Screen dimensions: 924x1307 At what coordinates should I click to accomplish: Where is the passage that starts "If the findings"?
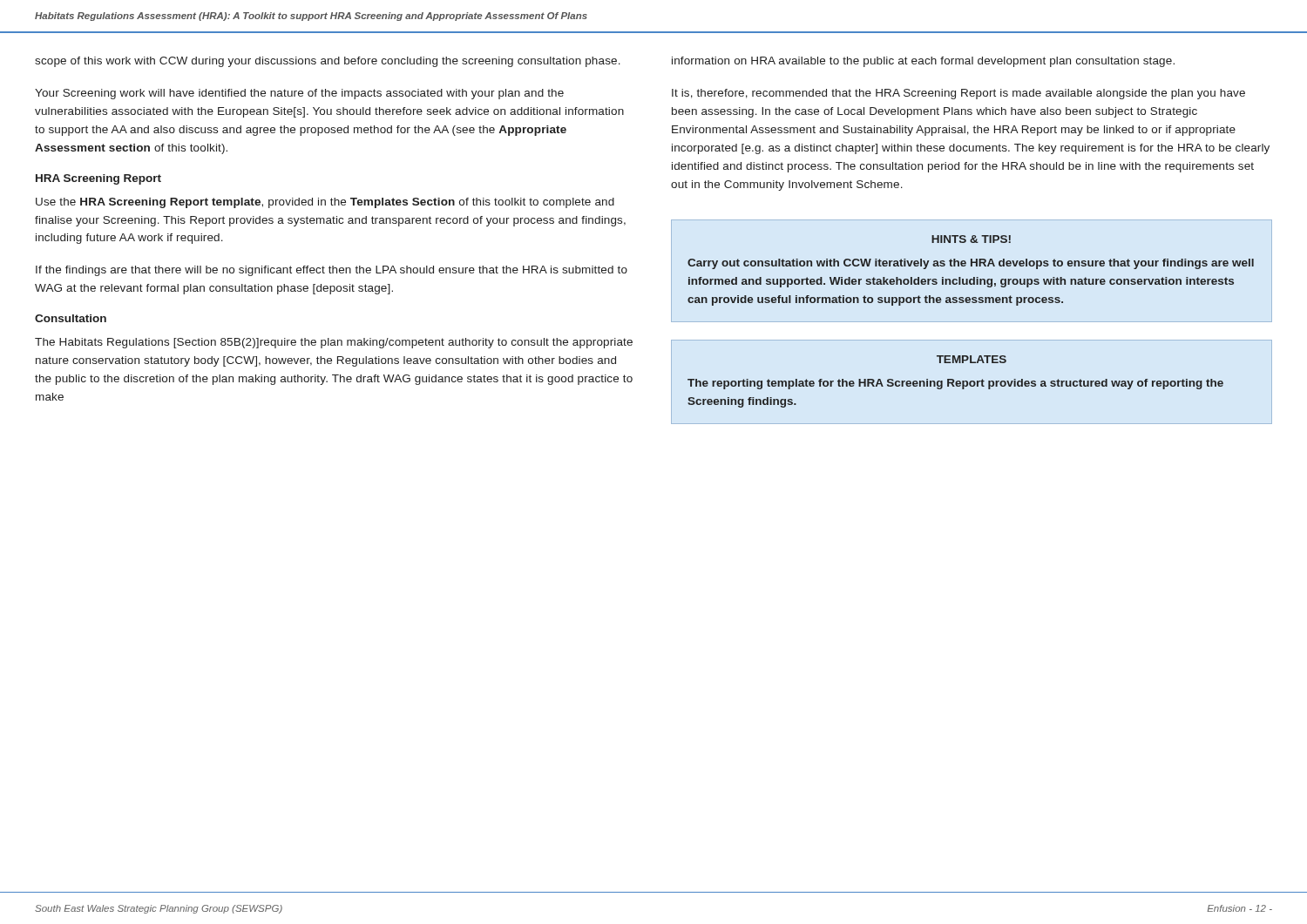pos(331,279)
